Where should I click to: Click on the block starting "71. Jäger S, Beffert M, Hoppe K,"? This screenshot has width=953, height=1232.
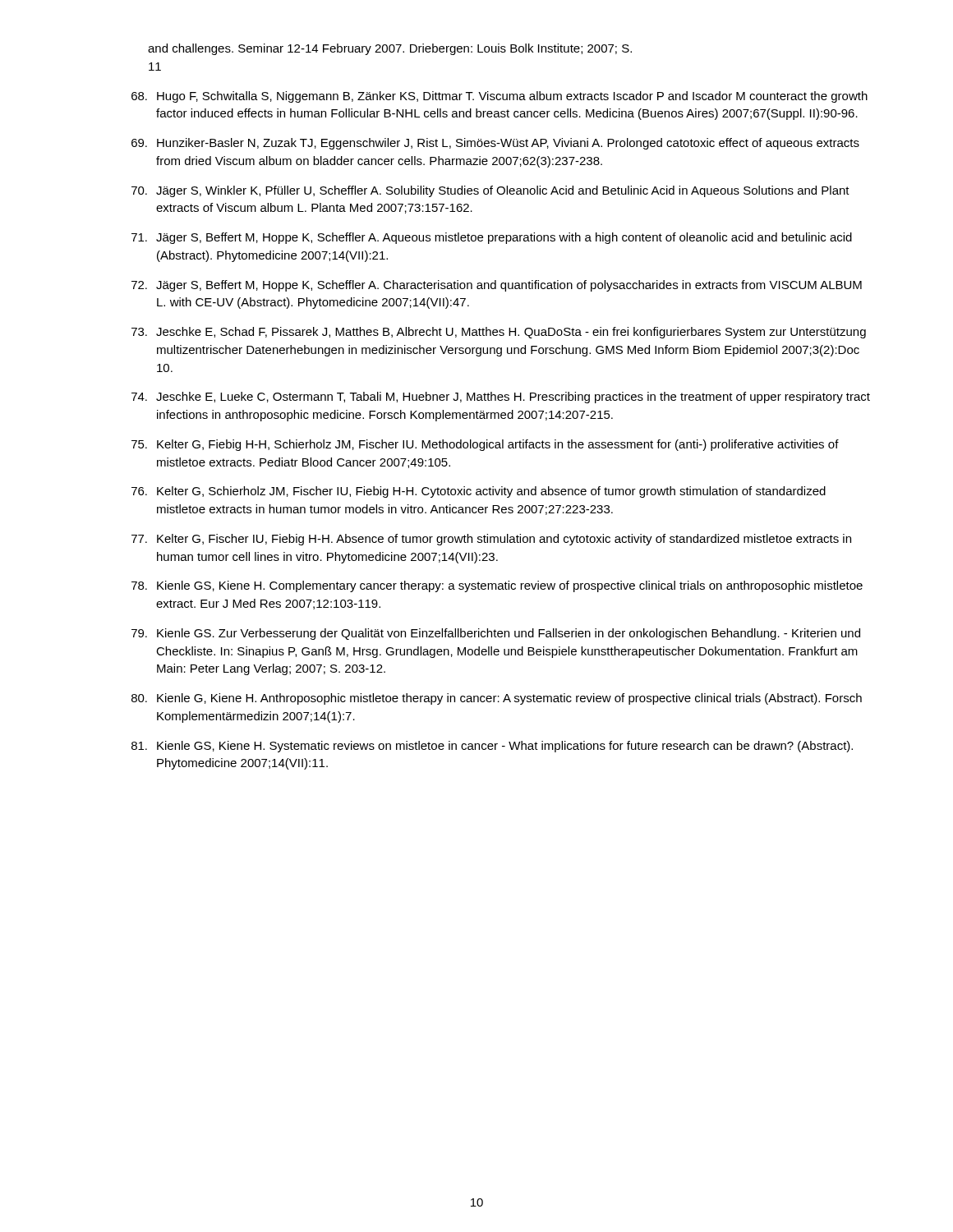pyautogui.click(x=489, y=246)
